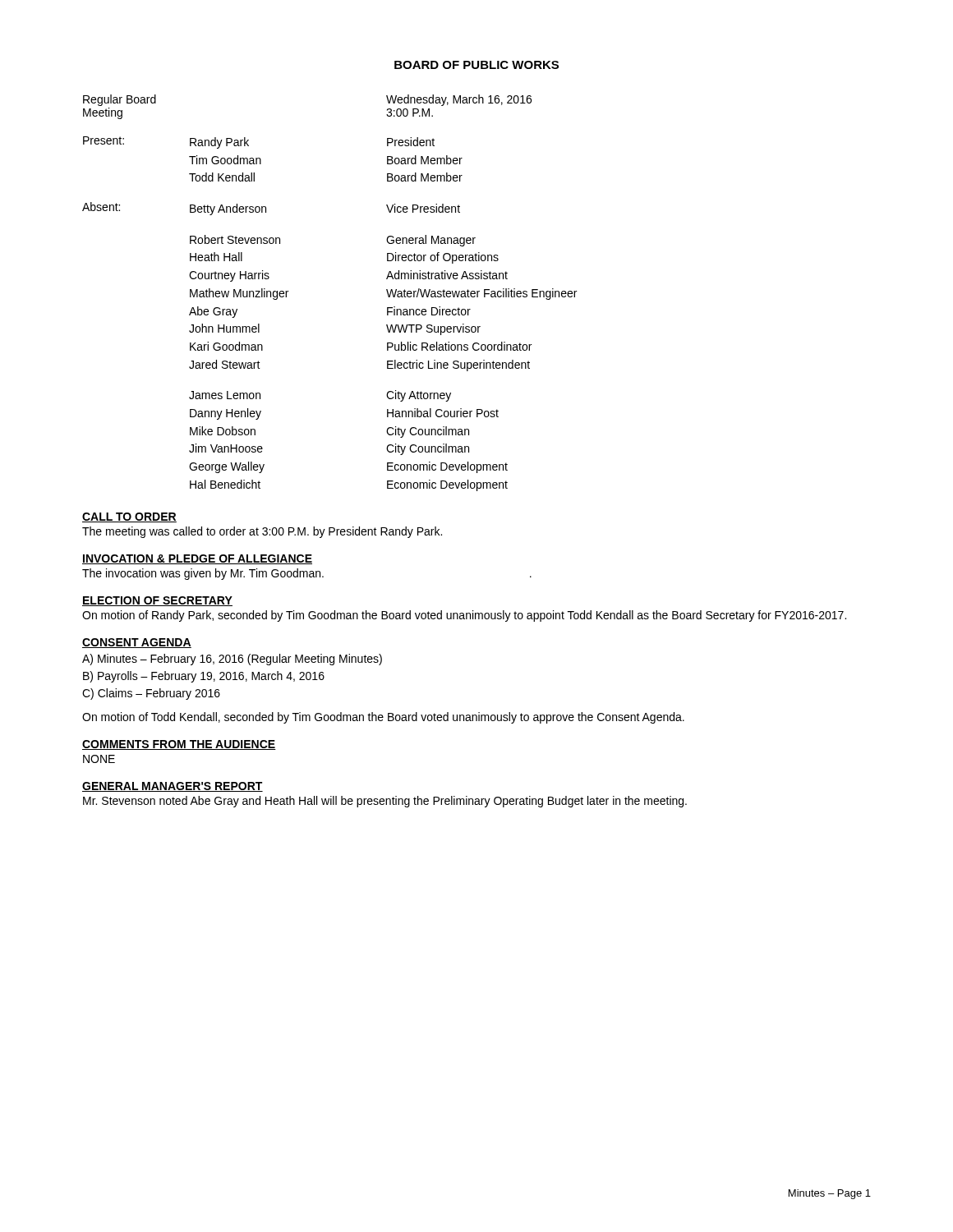Click on the text block starting "ELECTION OF SECRETARY"
The image size is (953, 1232).
tap(157, 601)
